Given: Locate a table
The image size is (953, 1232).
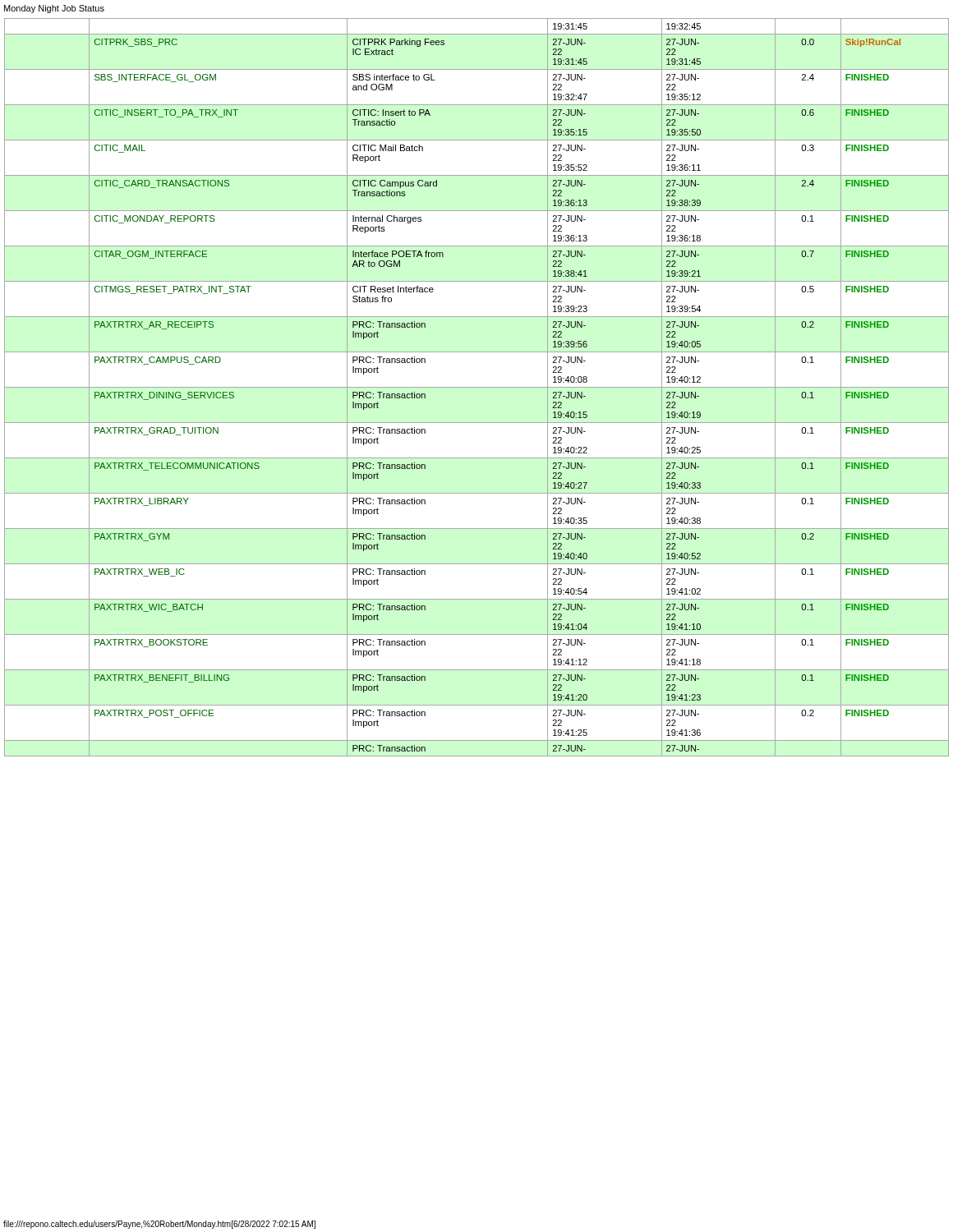Looking at the screenshot, I should tap(476, 387).
